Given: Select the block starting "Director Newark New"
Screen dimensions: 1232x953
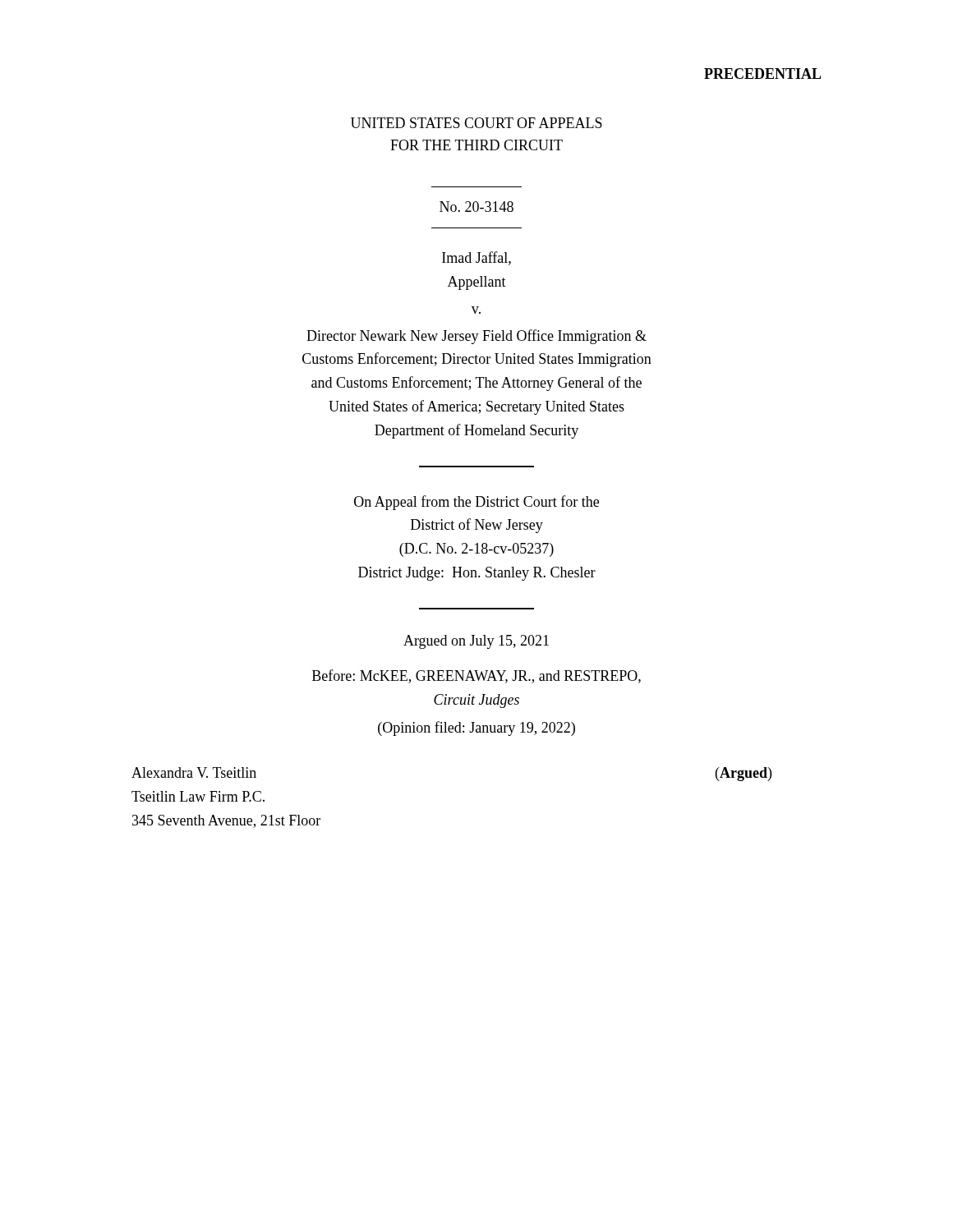Looking at the screenshot, I should point(476,383).
